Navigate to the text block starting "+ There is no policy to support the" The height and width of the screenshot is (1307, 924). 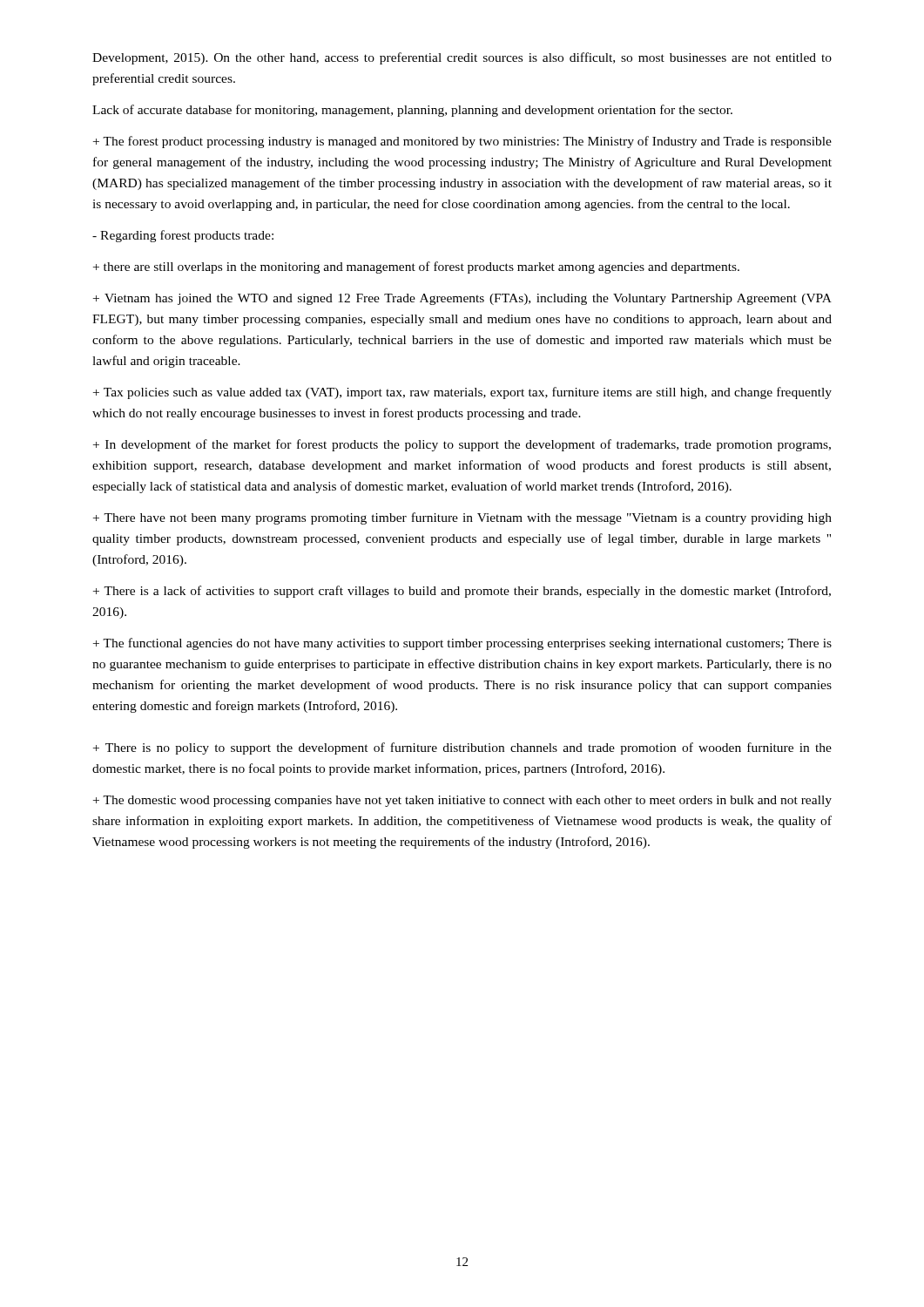(462, 758)
